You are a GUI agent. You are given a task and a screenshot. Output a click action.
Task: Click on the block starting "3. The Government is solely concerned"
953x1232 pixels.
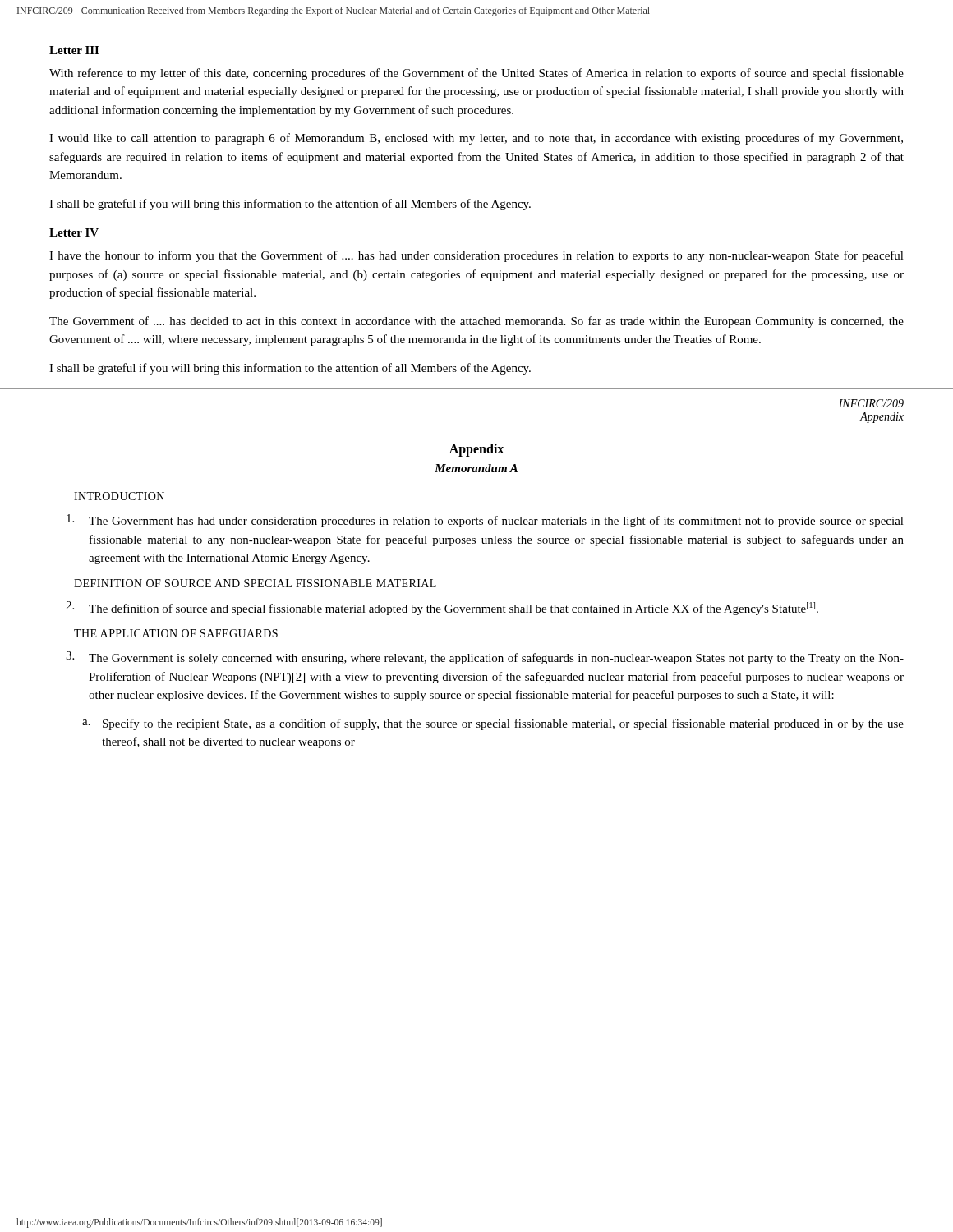pos(485,677)
